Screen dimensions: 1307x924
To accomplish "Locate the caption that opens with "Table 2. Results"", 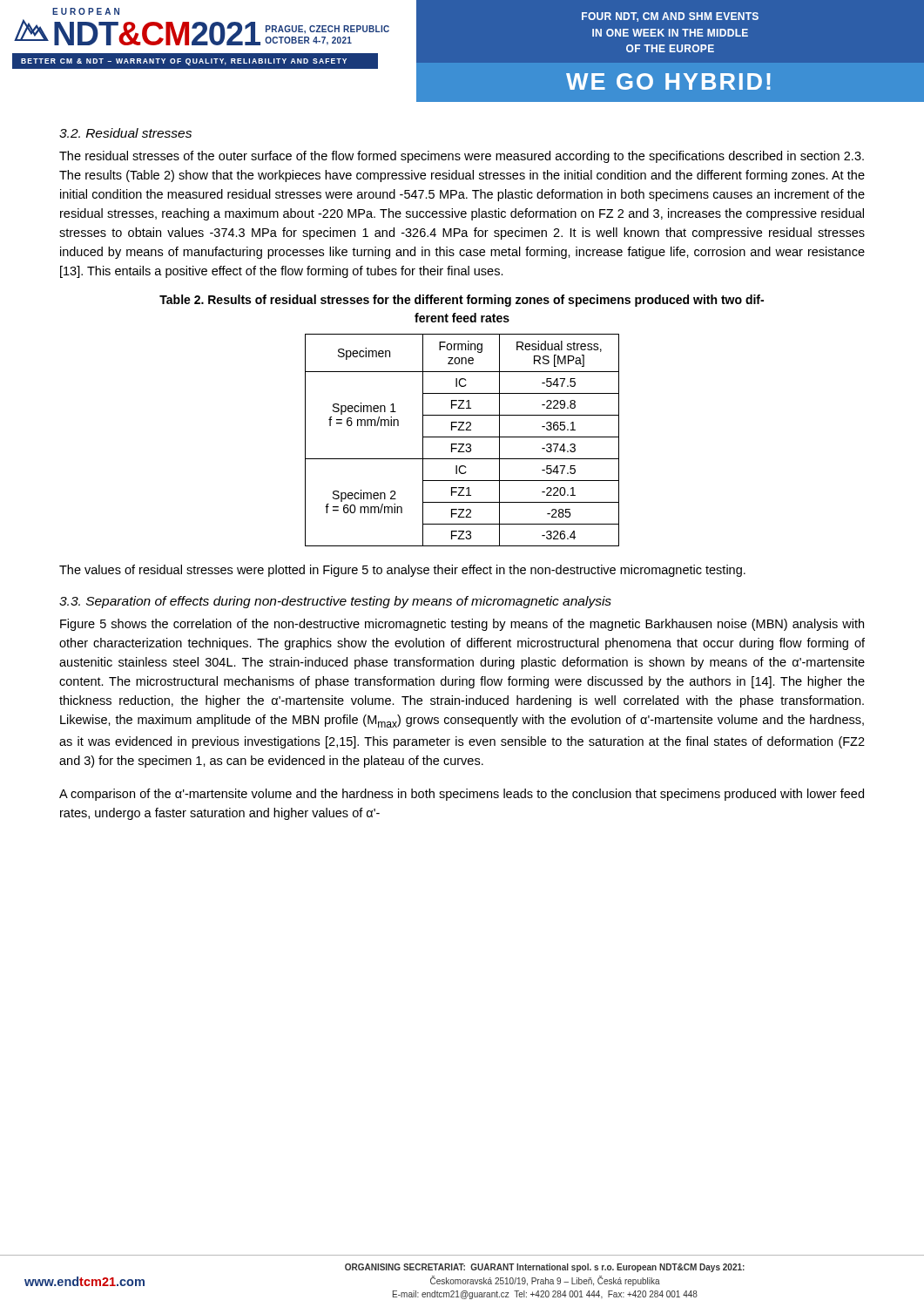I will coord(462,309).
